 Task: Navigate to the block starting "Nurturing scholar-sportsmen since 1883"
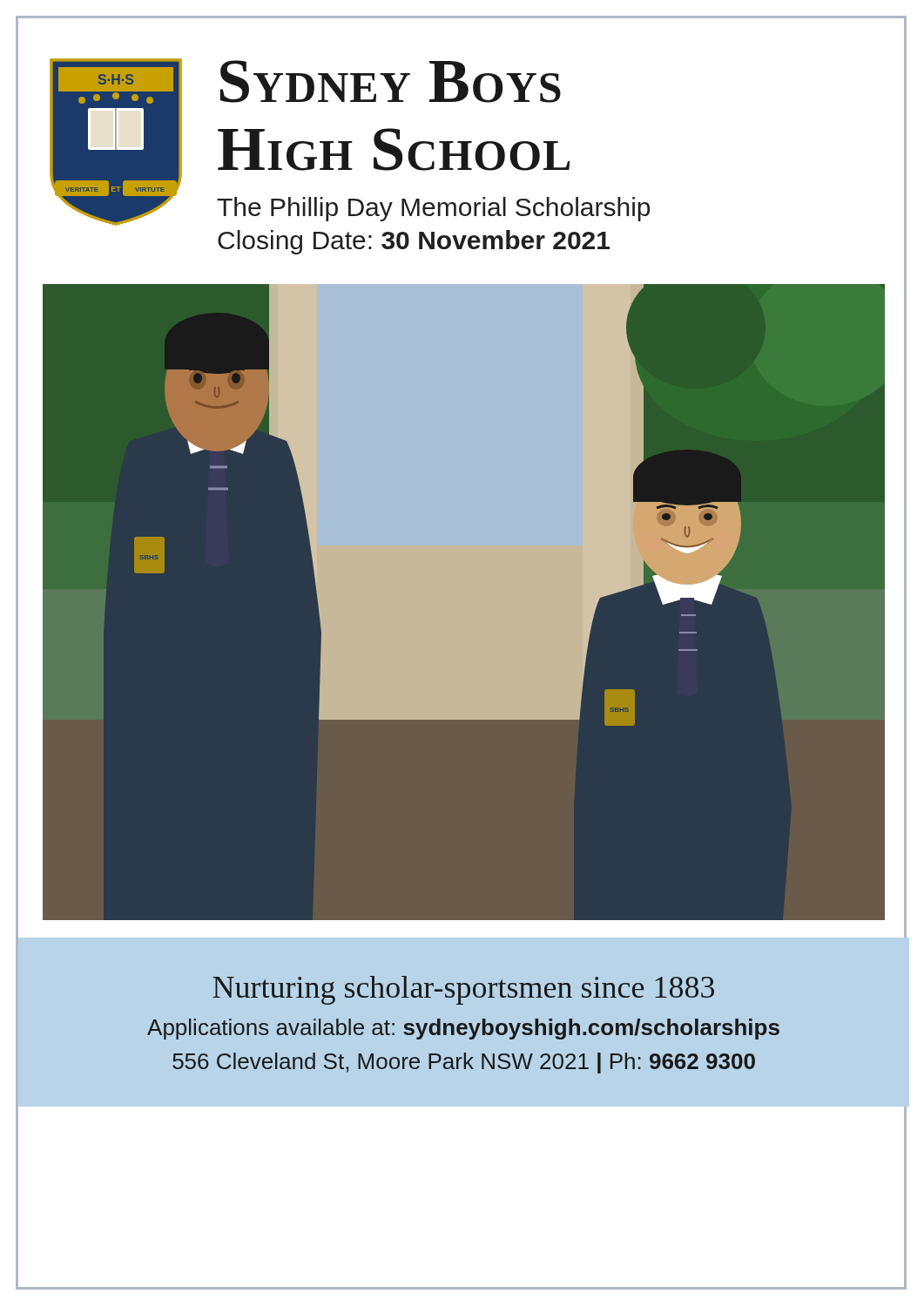(x=464, y=987)
